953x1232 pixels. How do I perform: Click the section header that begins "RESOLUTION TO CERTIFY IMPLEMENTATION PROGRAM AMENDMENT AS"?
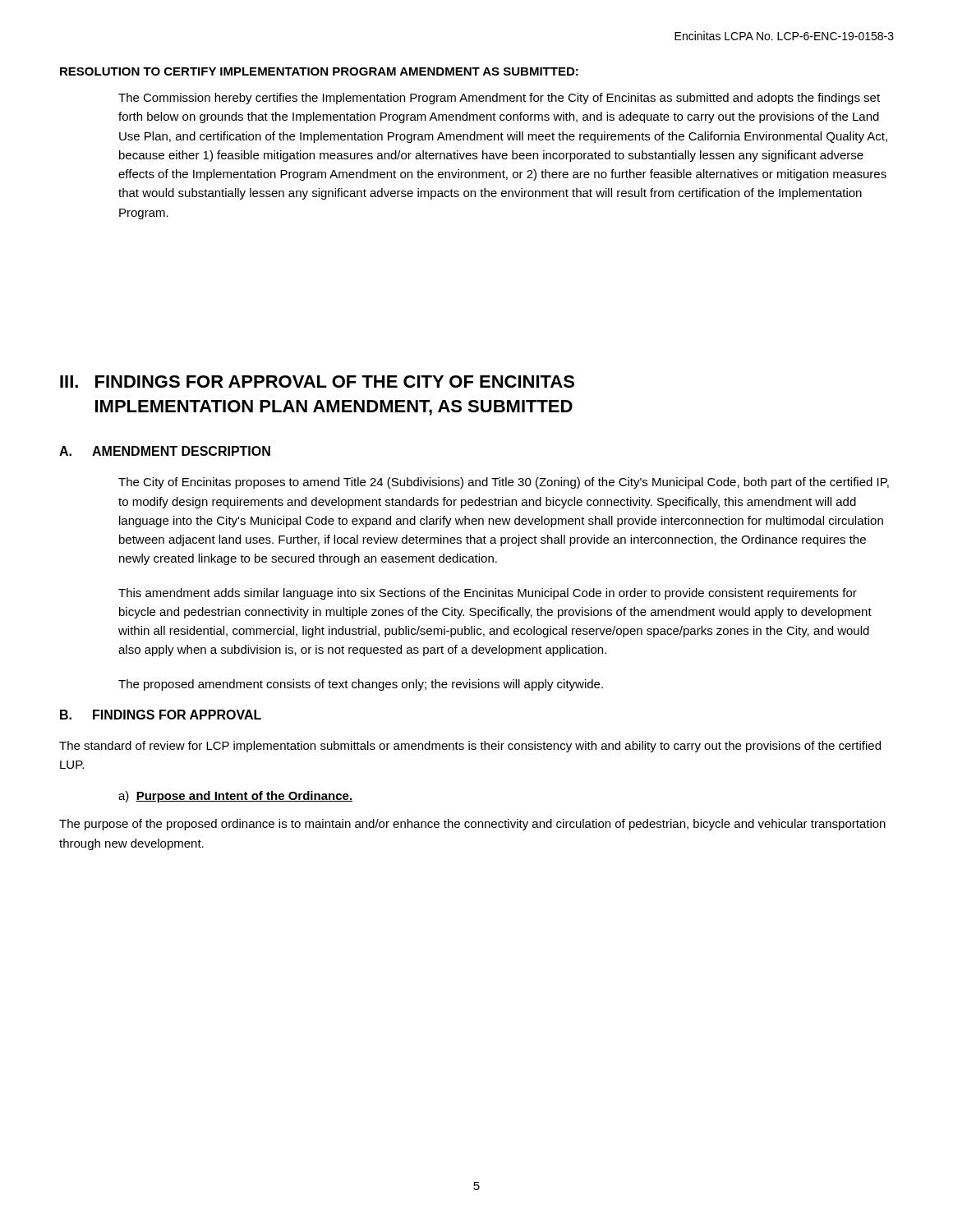319,71
